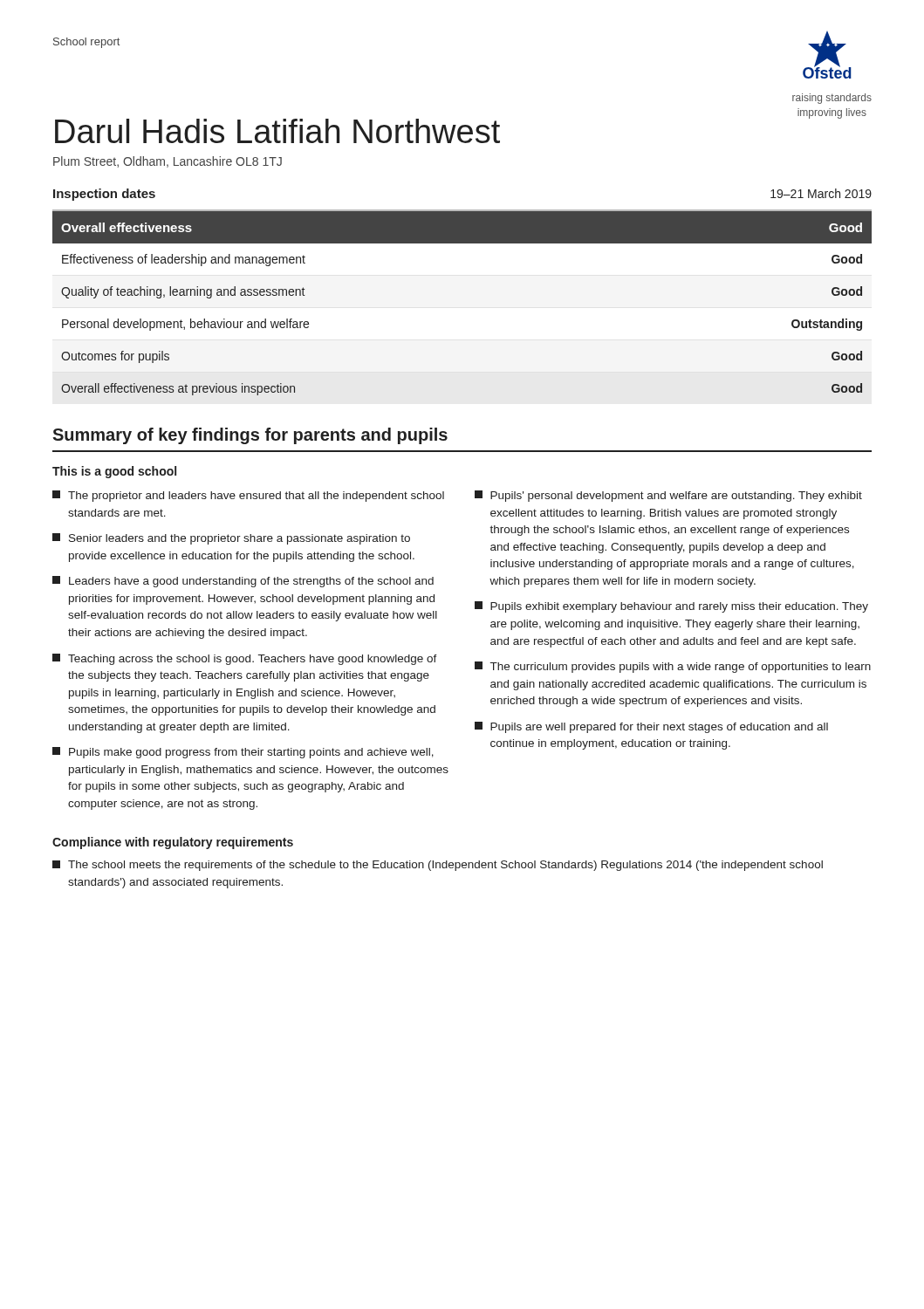This screenshot has height=1309, width=924.
Task: Click on the text with the text "19–21 March 2019"
Action: (821, 193)
